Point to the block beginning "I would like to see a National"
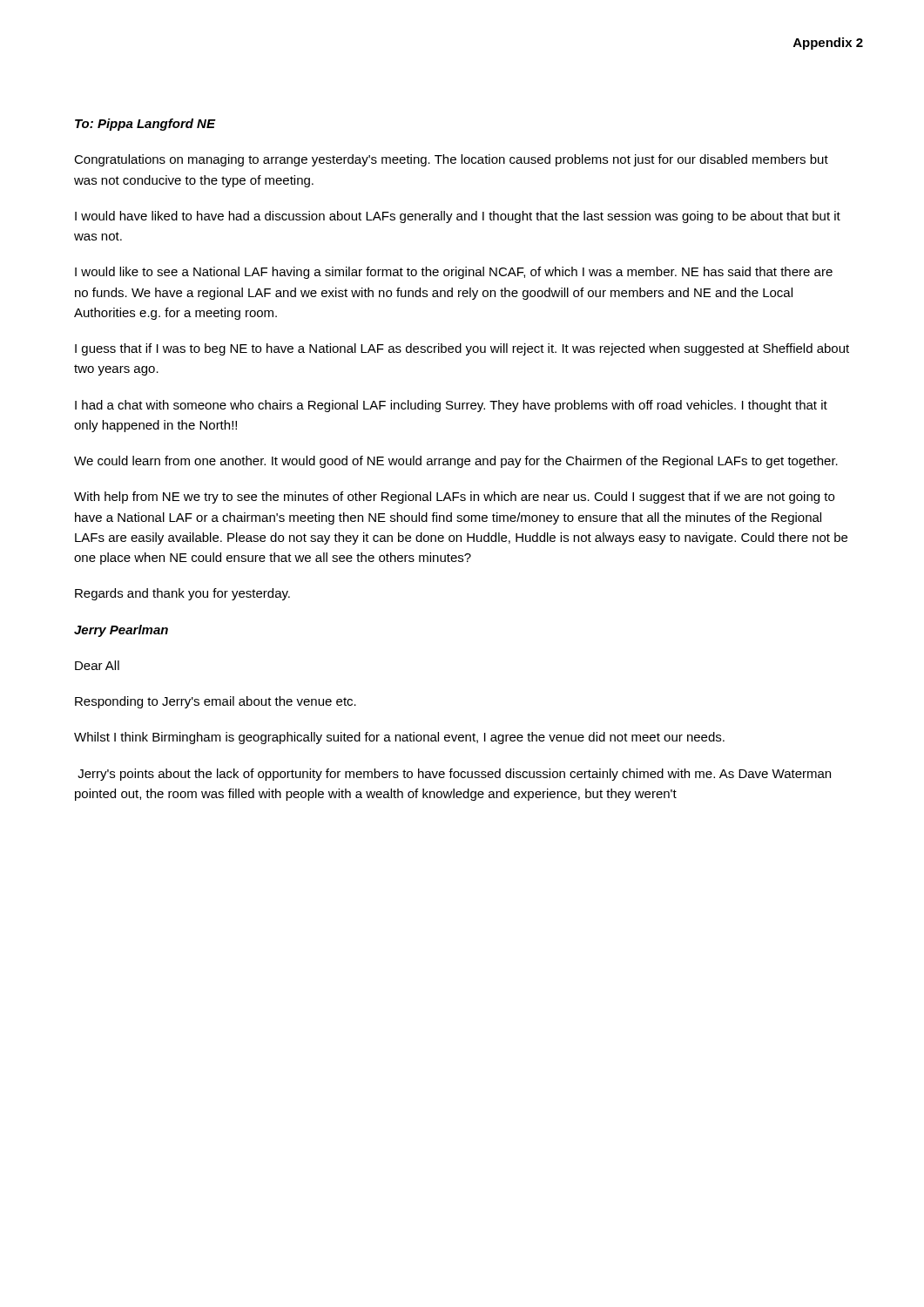The width and height of the screenshot is (924, 1307). click(453, 292)
